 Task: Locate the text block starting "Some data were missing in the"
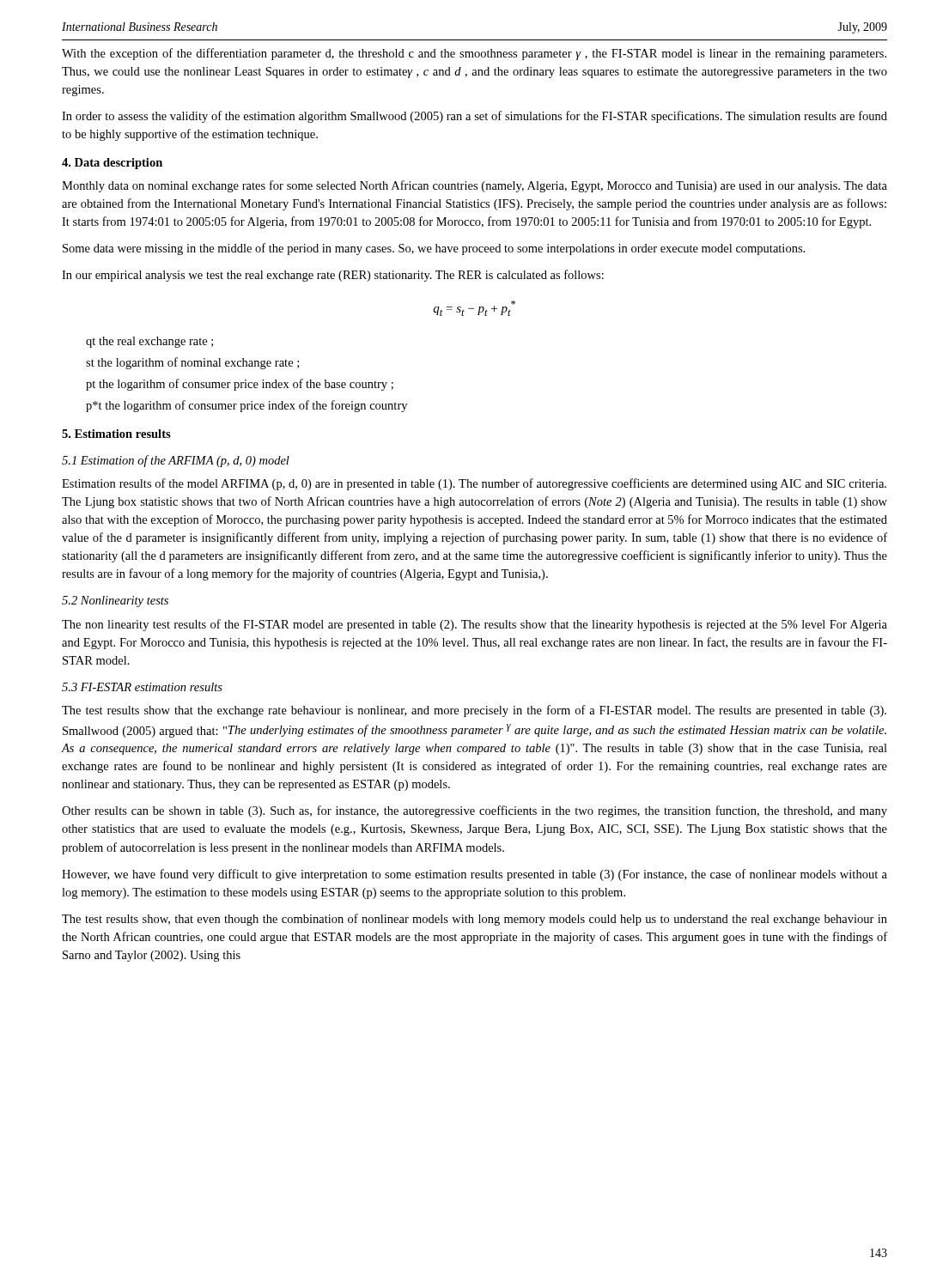click(474, 249)
